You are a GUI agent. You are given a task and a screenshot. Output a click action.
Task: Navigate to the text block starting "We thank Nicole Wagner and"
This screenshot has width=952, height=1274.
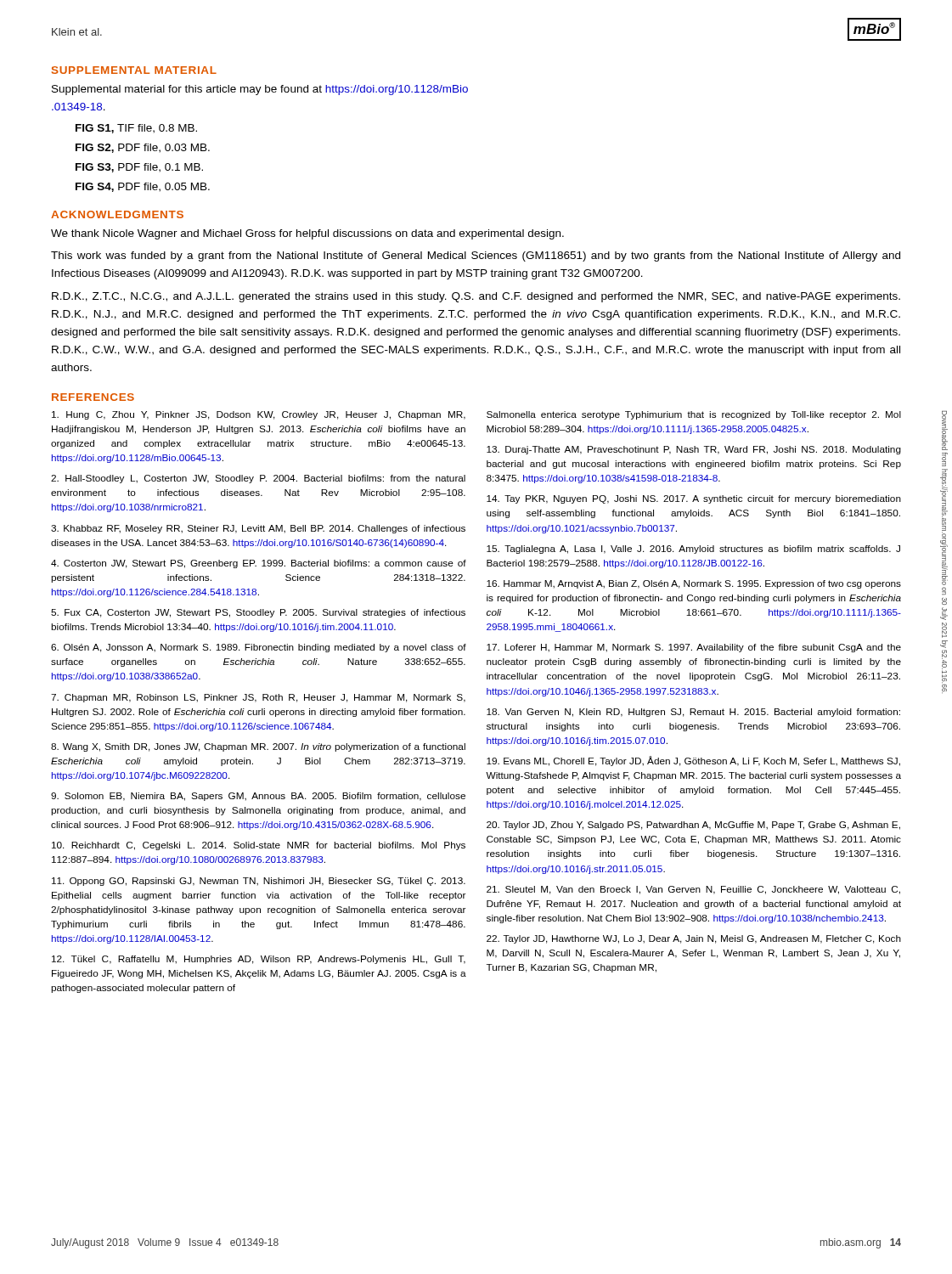[x=308, y=233]
